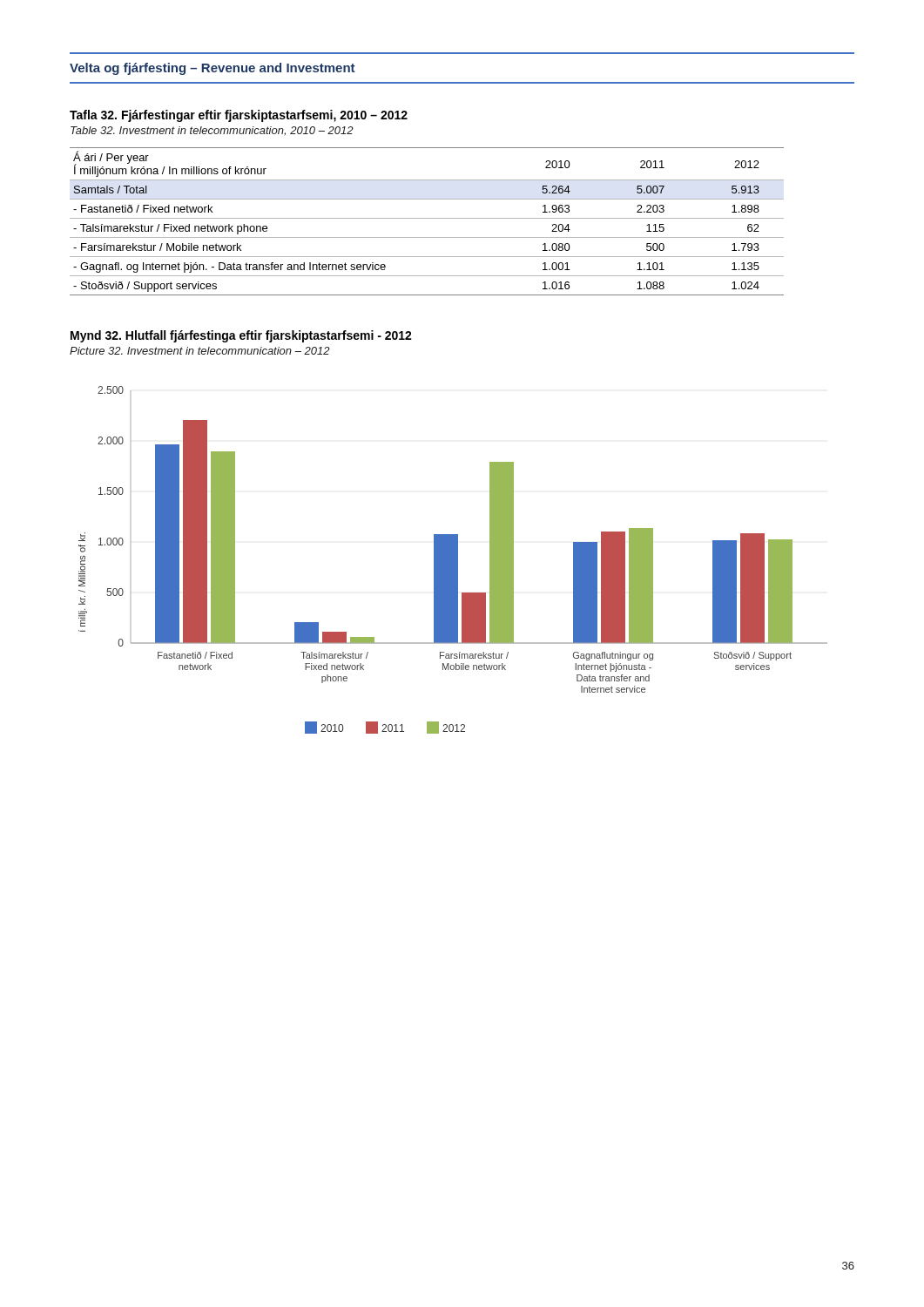This screenshot has width=924, height=1307.
Task: Locate the grouped bar chart
Action: 462,560
